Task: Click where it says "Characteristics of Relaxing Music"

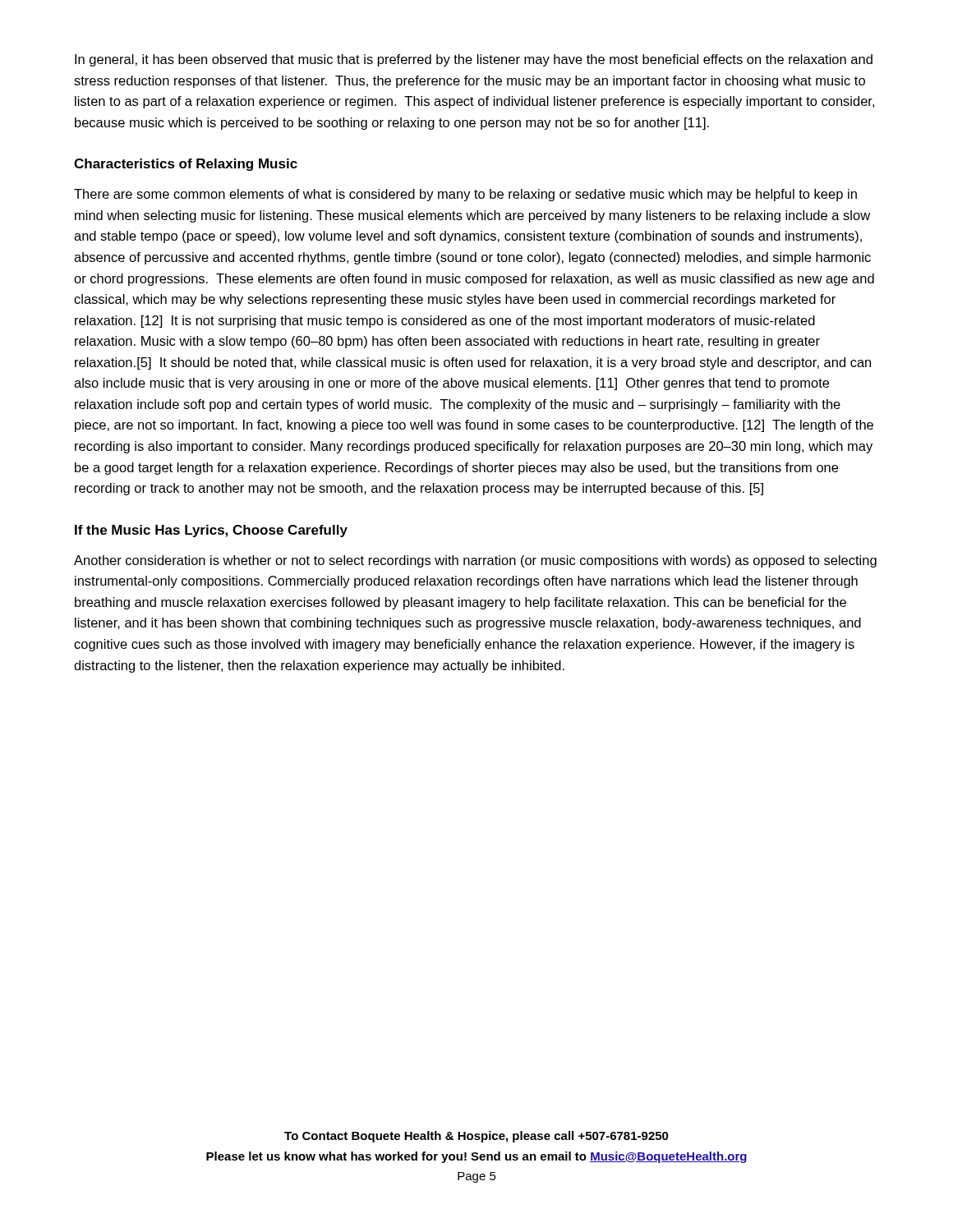Action: pos(186,164)
